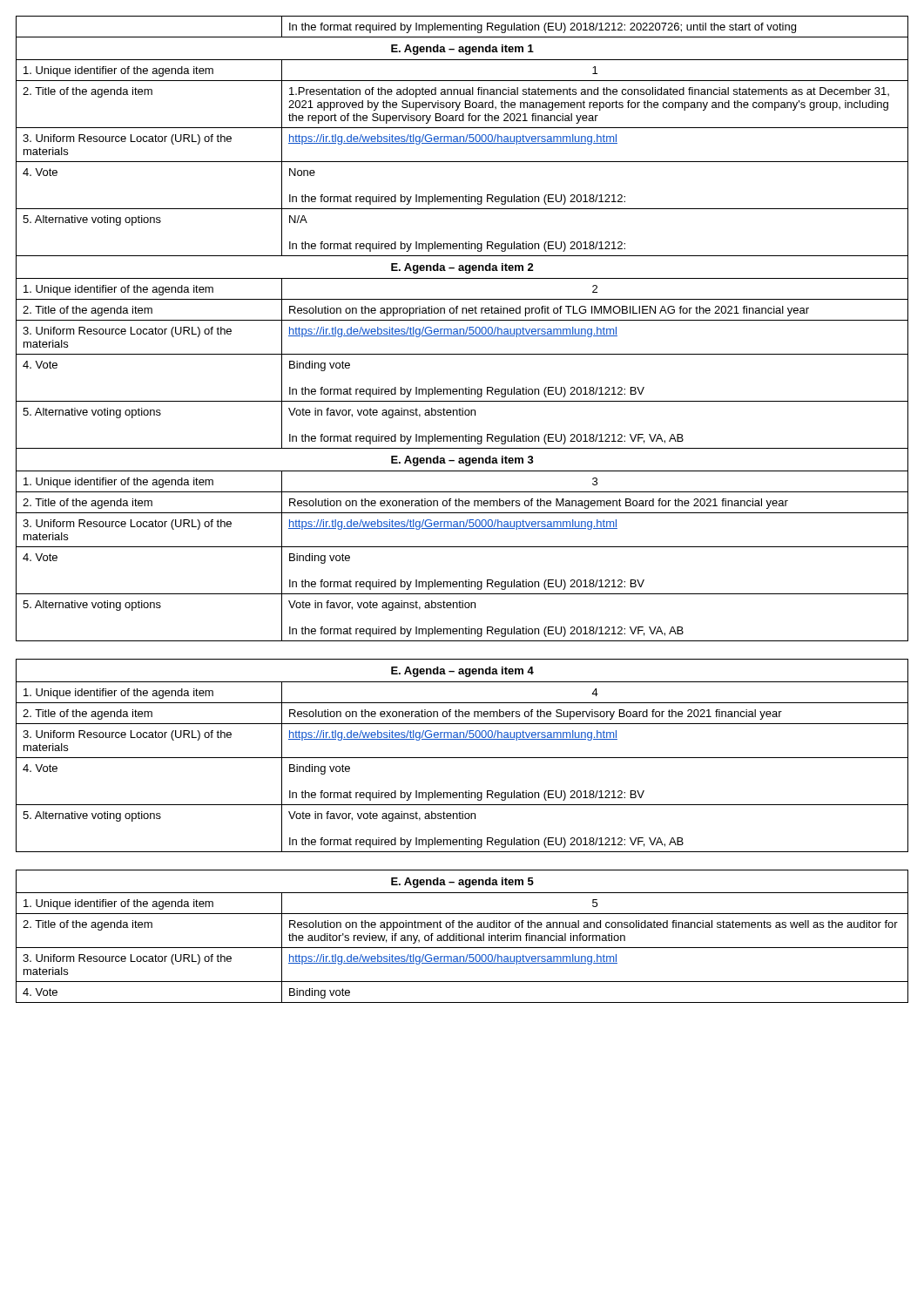The width and height of the screenshot is (924, 1307).
Task: Select the table that reads "E. Agenda – agenda"
Action: tap(462, 509)
